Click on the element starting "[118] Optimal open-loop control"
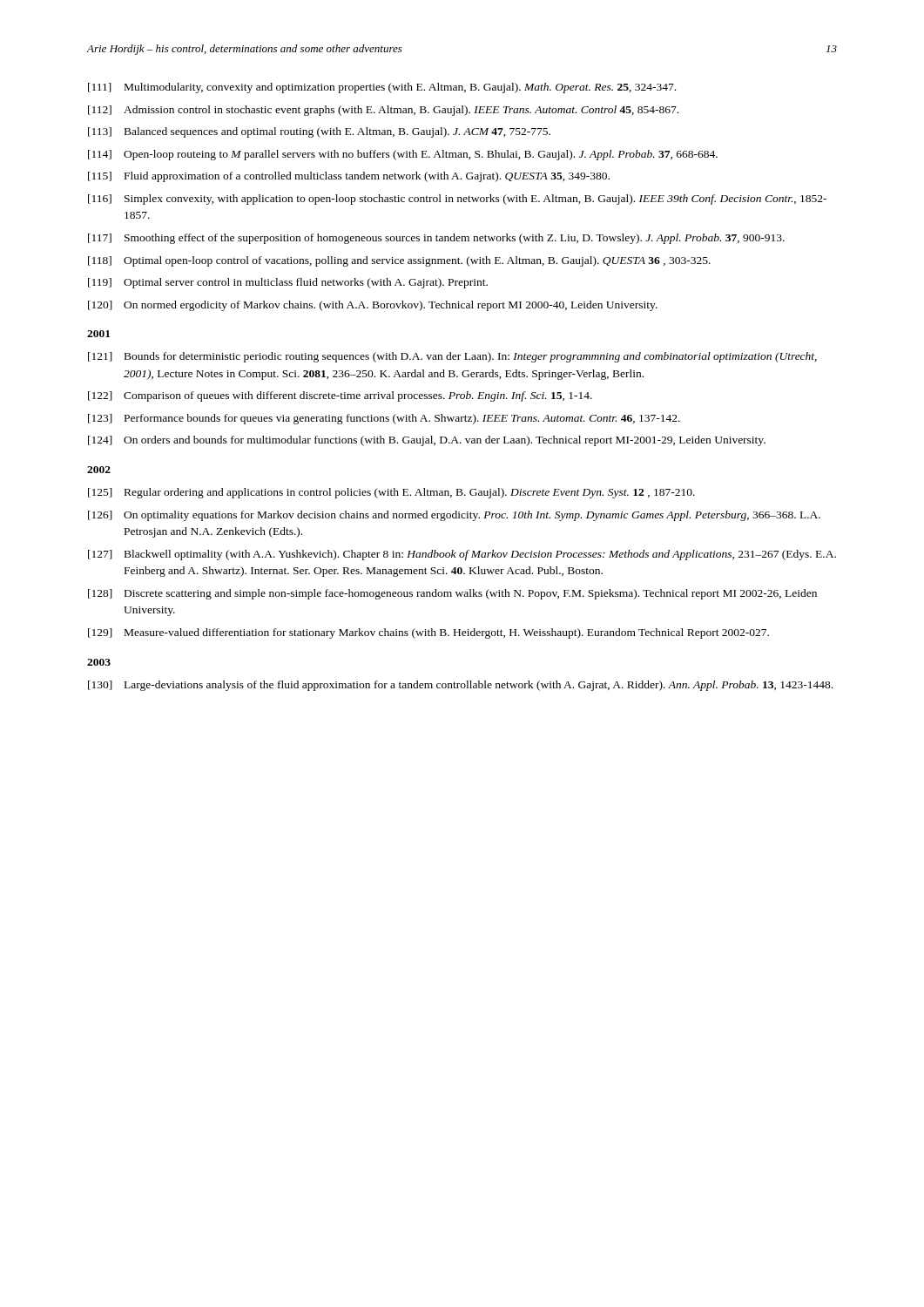Image resolution: width=924 pixels, height=1307 pixels. [x=462, y=260]
